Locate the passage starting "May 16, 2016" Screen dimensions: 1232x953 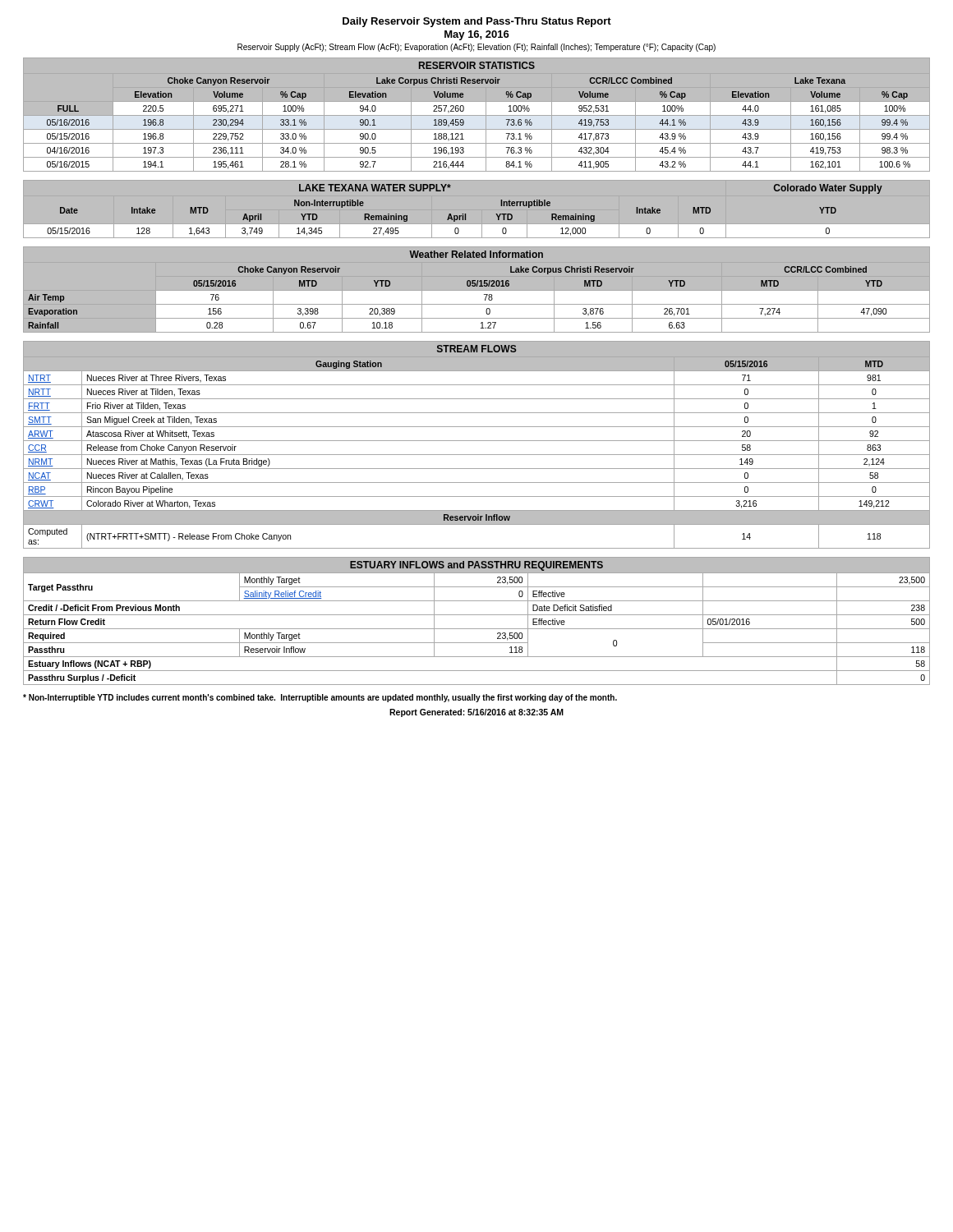click(x=476, y=34)
